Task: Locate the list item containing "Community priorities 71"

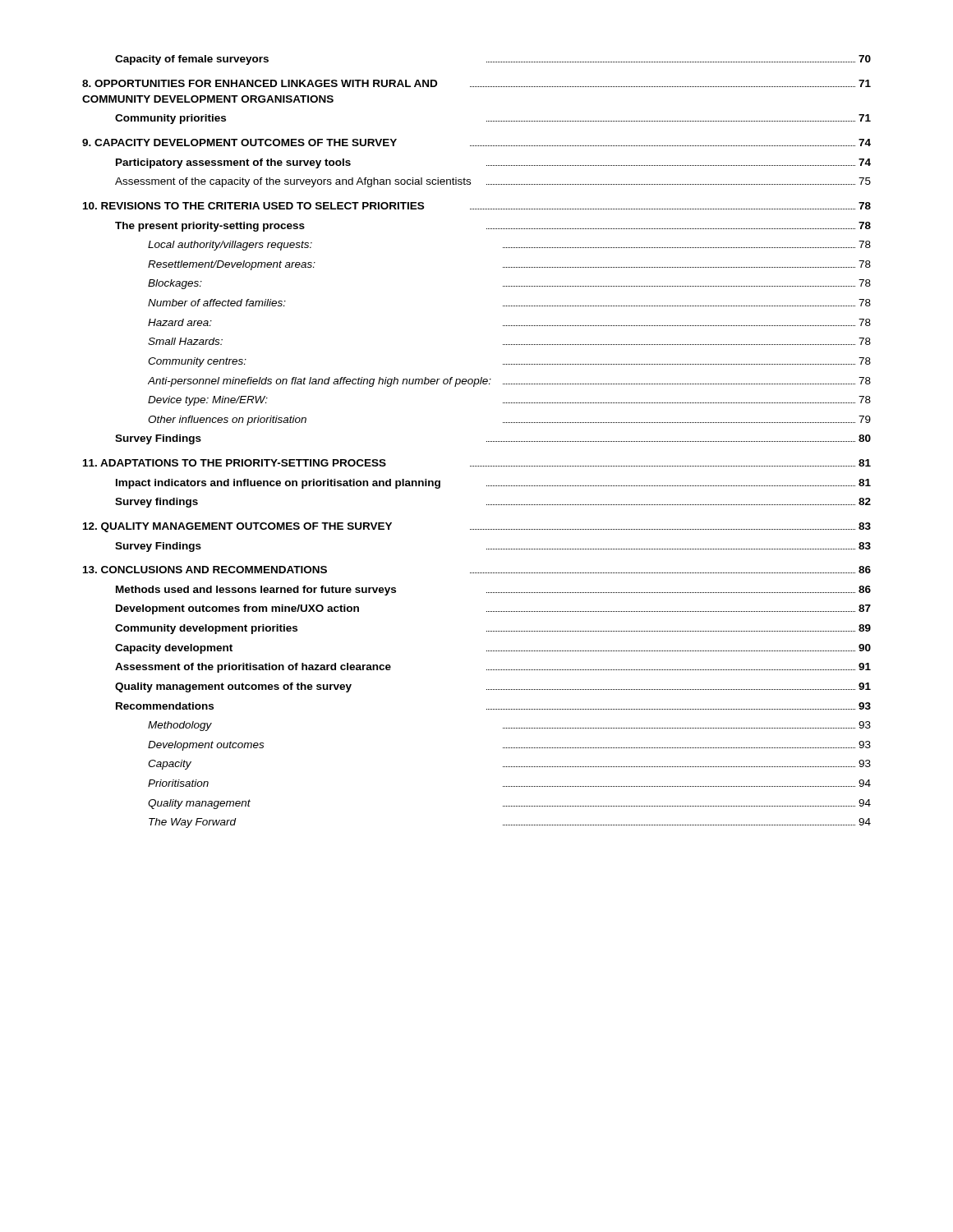Action: 493,118
